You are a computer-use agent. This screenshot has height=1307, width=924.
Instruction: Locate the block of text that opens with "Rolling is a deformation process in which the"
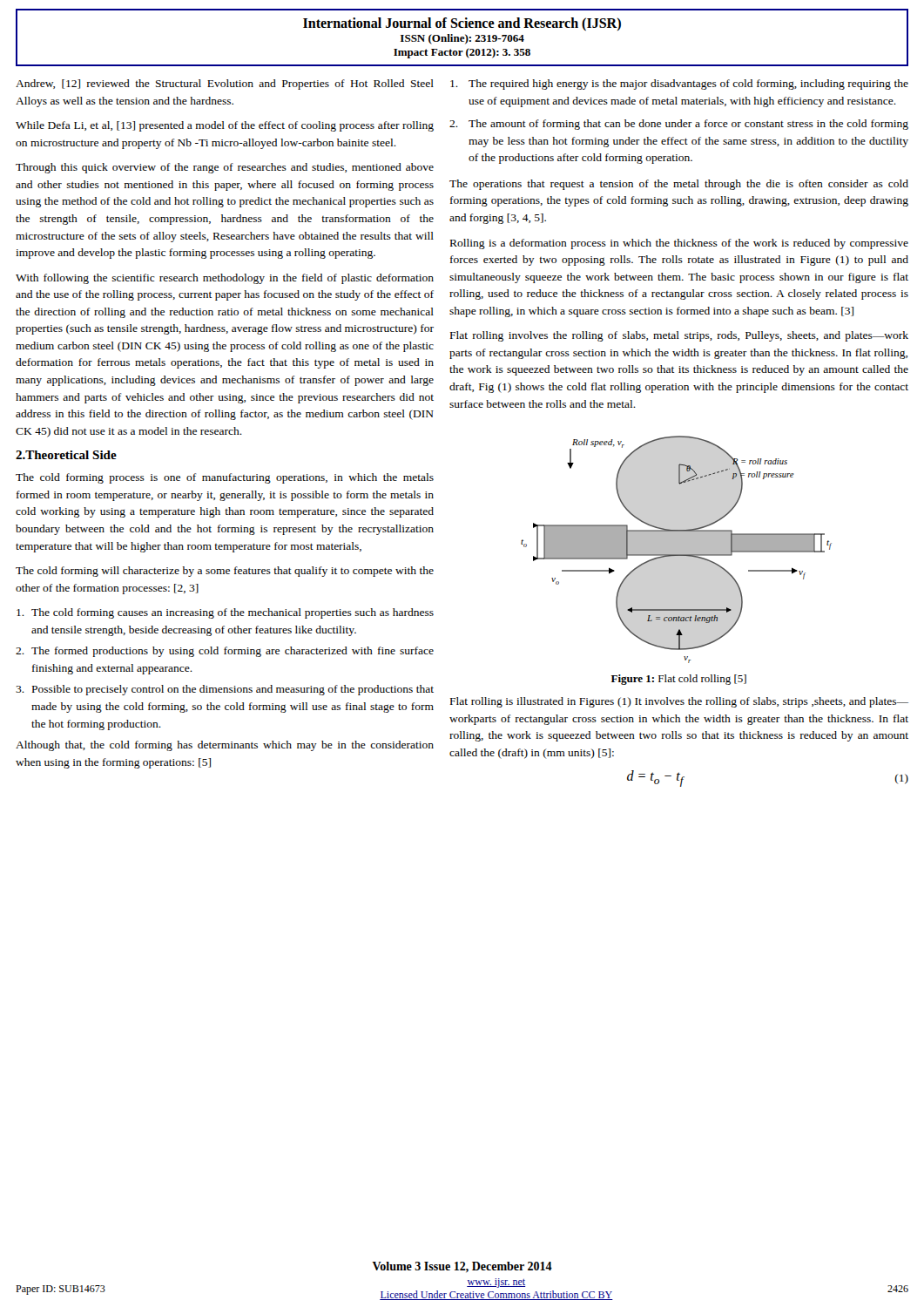(679, 277)
